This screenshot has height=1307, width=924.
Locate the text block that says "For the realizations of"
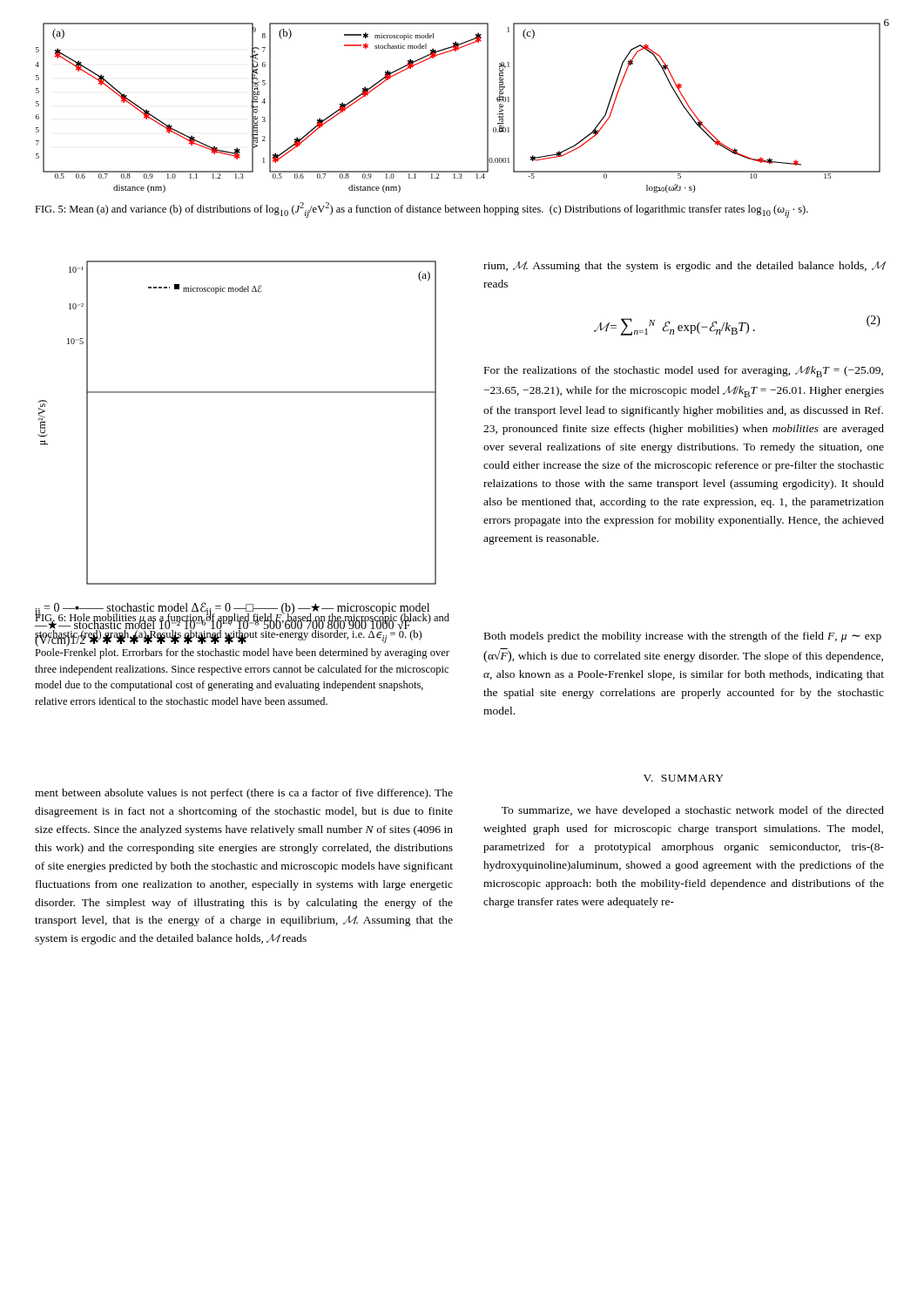tap(684, 454)
